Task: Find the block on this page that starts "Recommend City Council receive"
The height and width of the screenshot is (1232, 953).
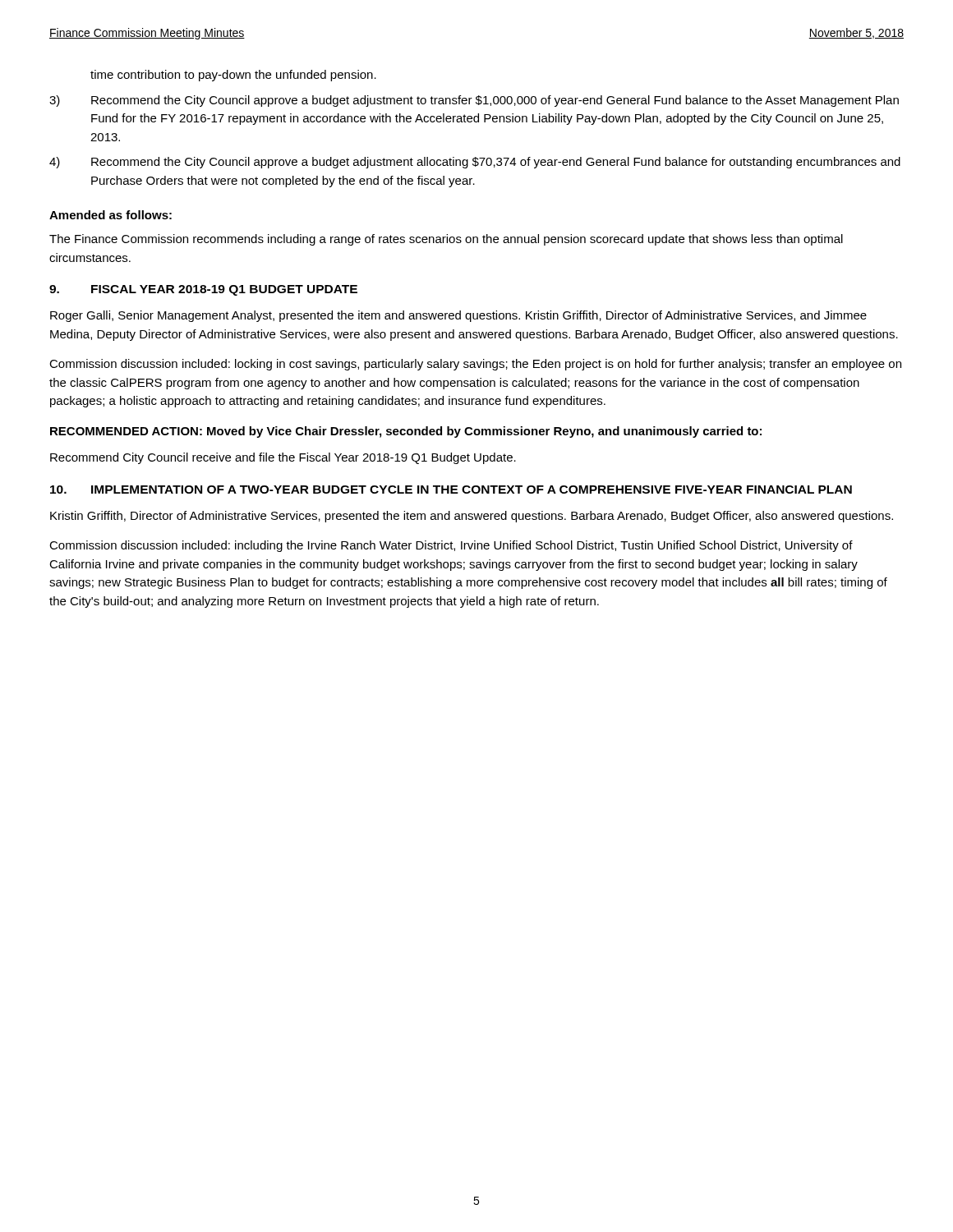Action: tap(283, 457)
